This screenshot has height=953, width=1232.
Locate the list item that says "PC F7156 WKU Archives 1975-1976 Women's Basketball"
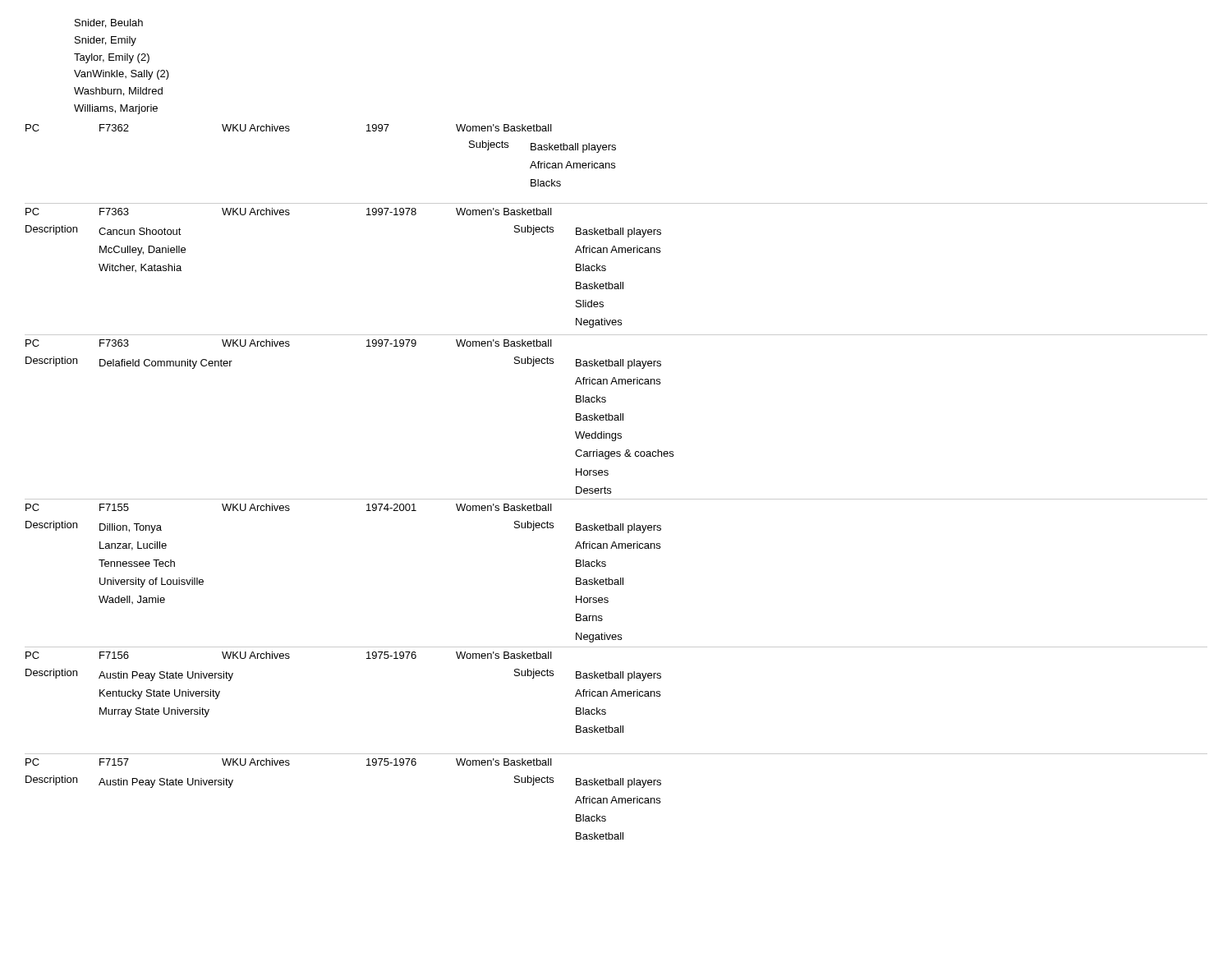click(x=276, y=655)
